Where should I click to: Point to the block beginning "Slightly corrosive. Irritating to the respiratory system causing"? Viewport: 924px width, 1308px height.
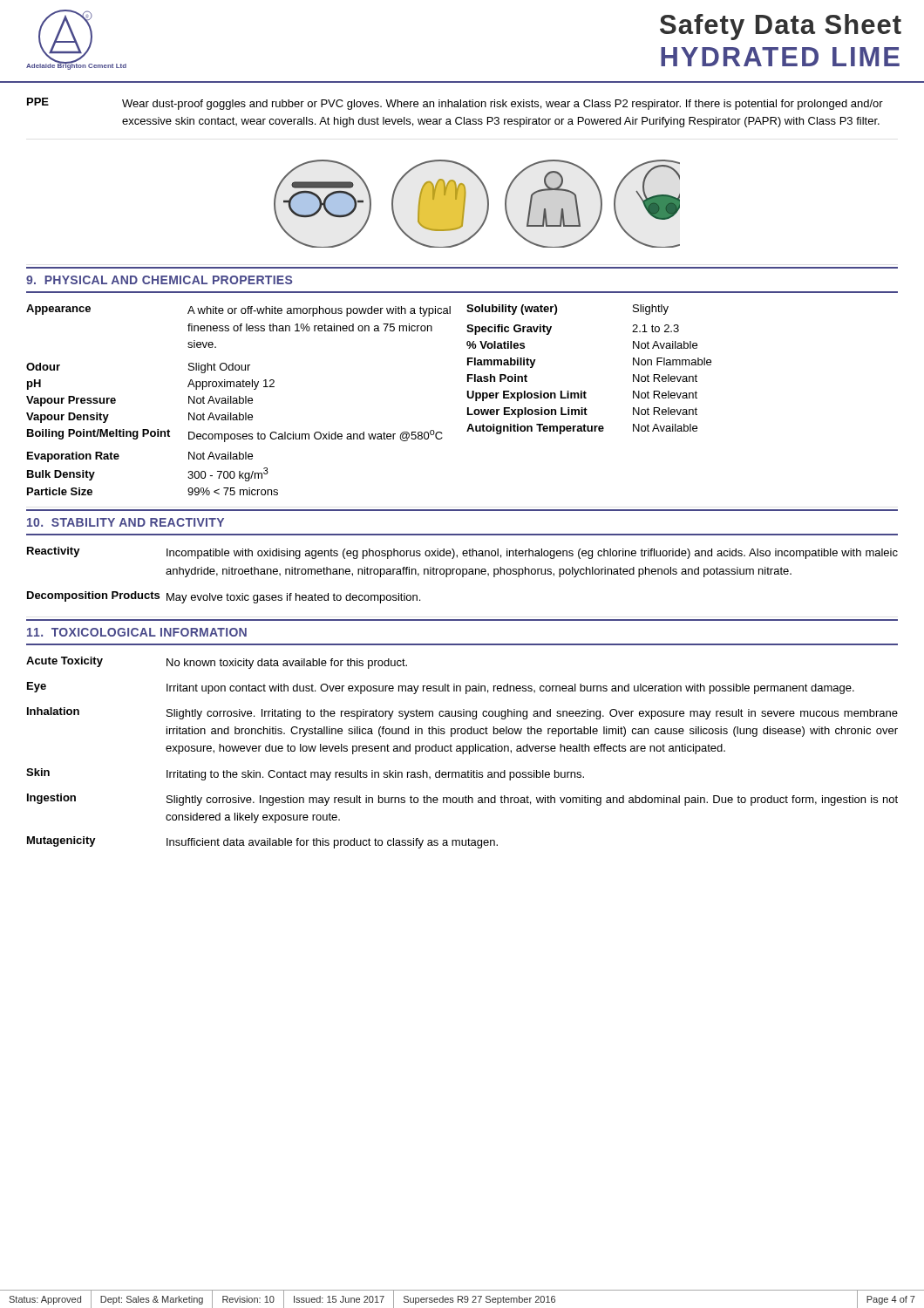532,731
